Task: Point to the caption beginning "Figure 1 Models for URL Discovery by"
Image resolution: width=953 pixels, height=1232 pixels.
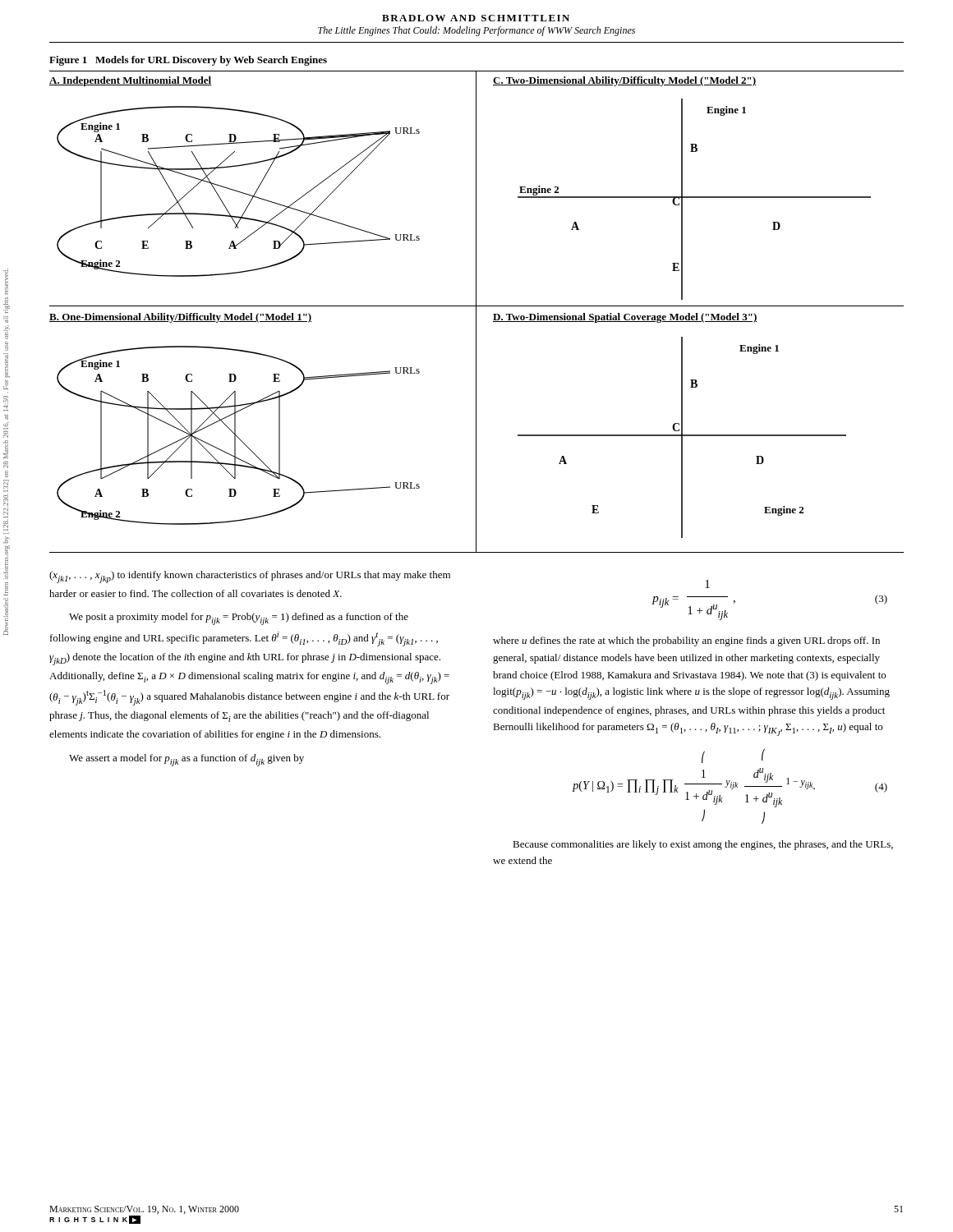Action: pos(188,60)
